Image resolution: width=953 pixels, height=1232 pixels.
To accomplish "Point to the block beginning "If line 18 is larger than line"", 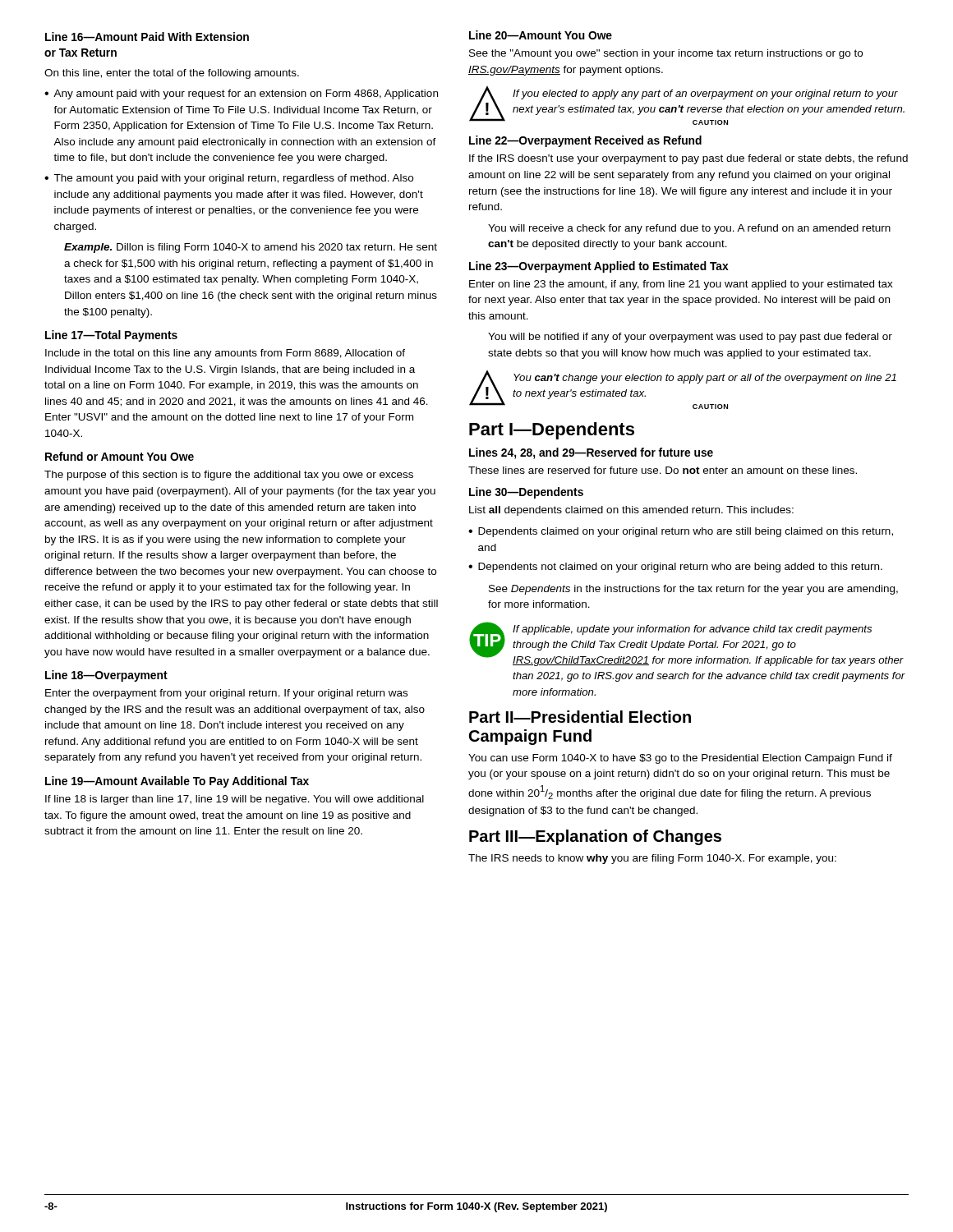I will 242,815.
